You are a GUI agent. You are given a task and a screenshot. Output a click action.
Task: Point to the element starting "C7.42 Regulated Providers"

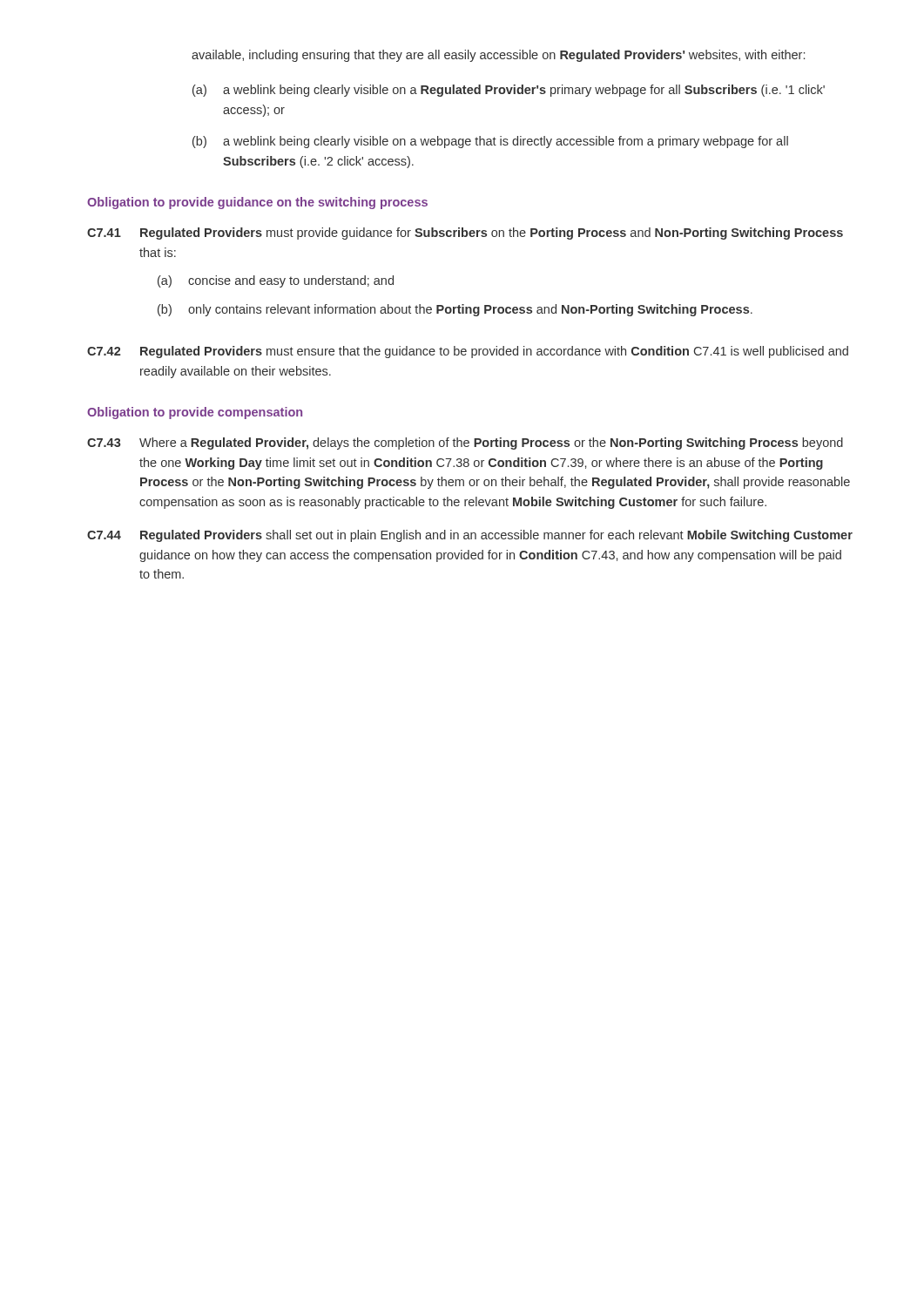(471, 361)
